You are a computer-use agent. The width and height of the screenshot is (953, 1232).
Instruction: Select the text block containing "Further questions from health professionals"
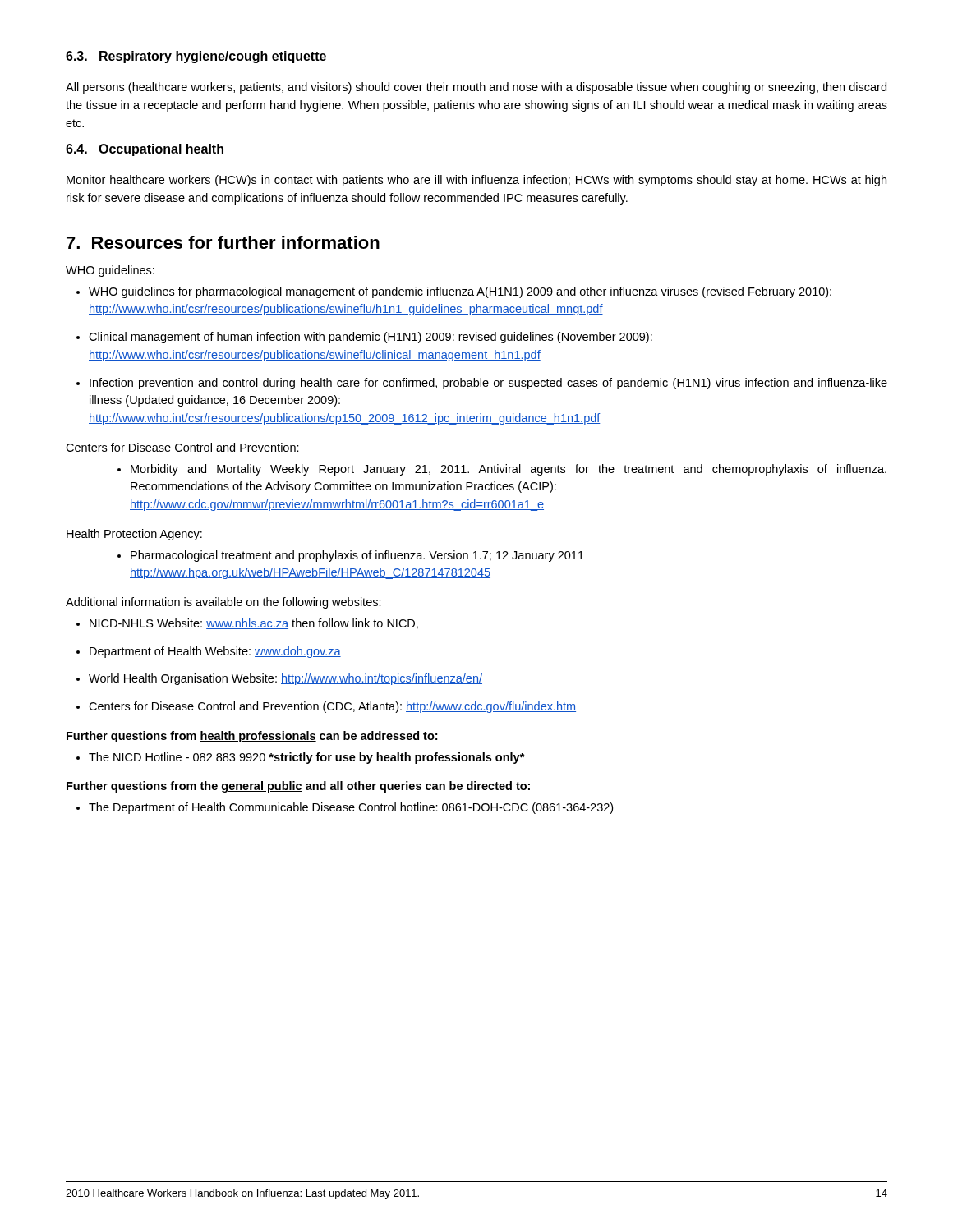(252, 737)
